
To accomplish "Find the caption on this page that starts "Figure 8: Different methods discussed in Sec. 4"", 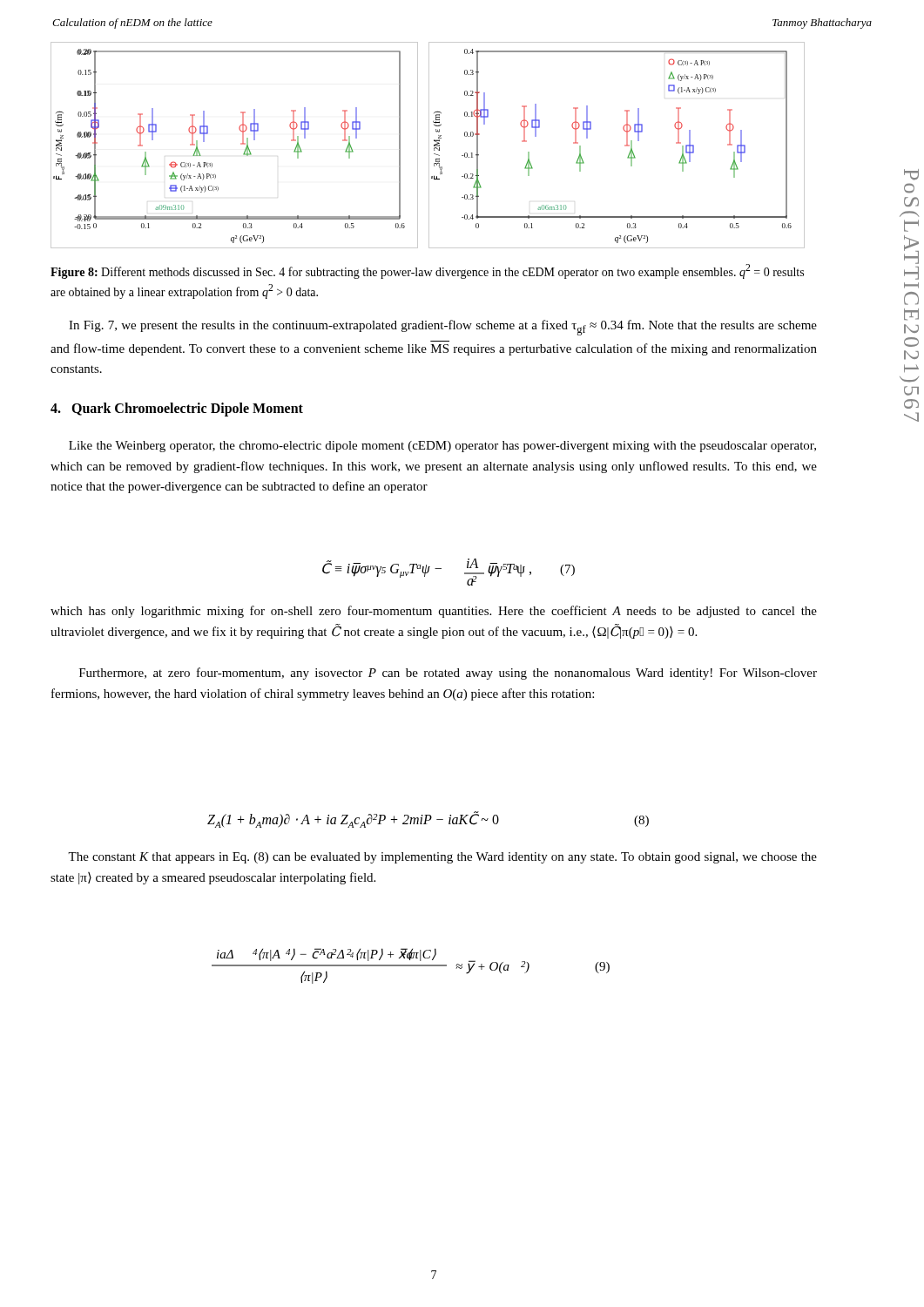I will point(427,280).
